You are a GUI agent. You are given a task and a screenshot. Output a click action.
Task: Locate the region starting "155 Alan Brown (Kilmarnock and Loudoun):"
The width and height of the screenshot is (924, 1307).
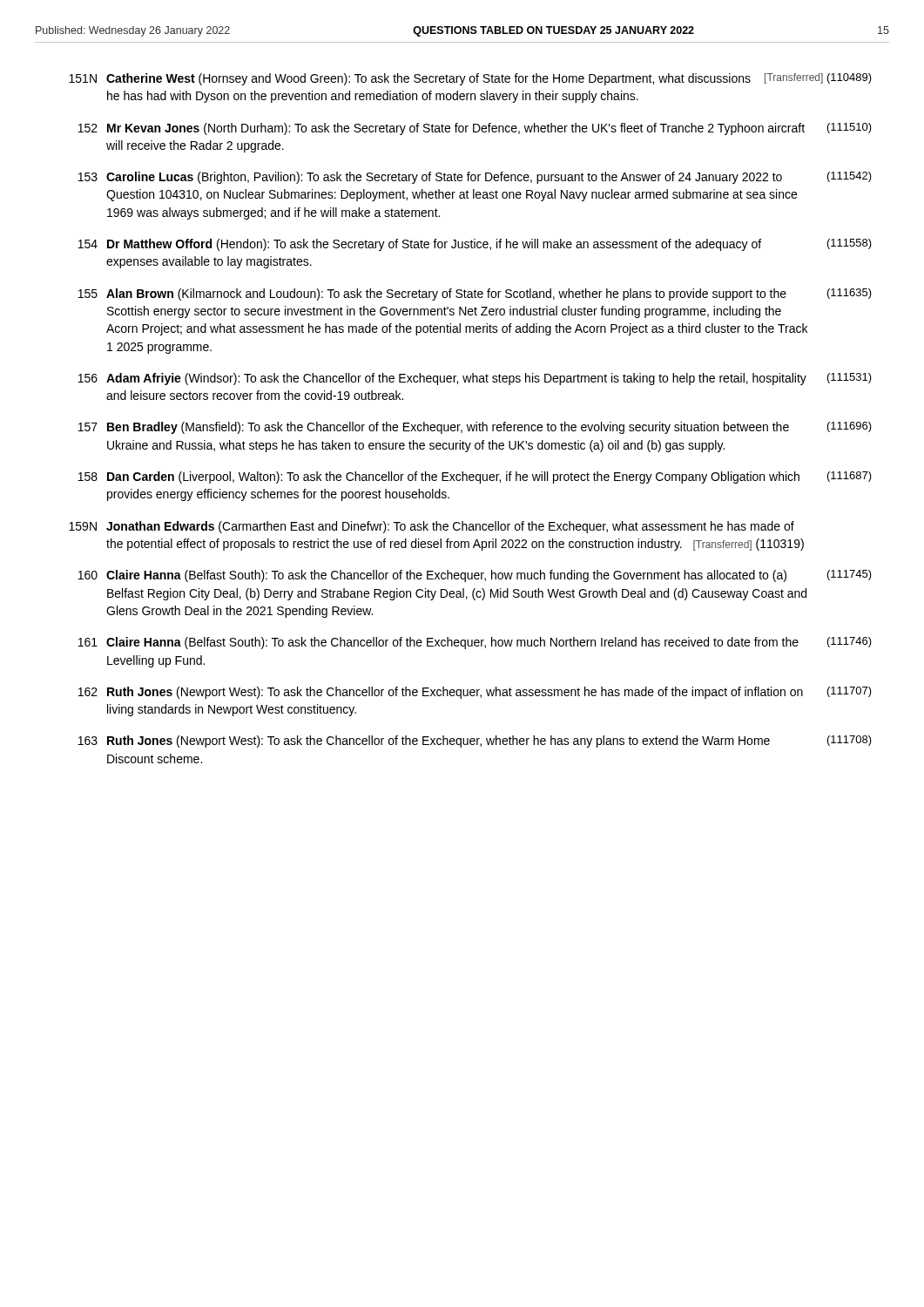pos(462,320)
